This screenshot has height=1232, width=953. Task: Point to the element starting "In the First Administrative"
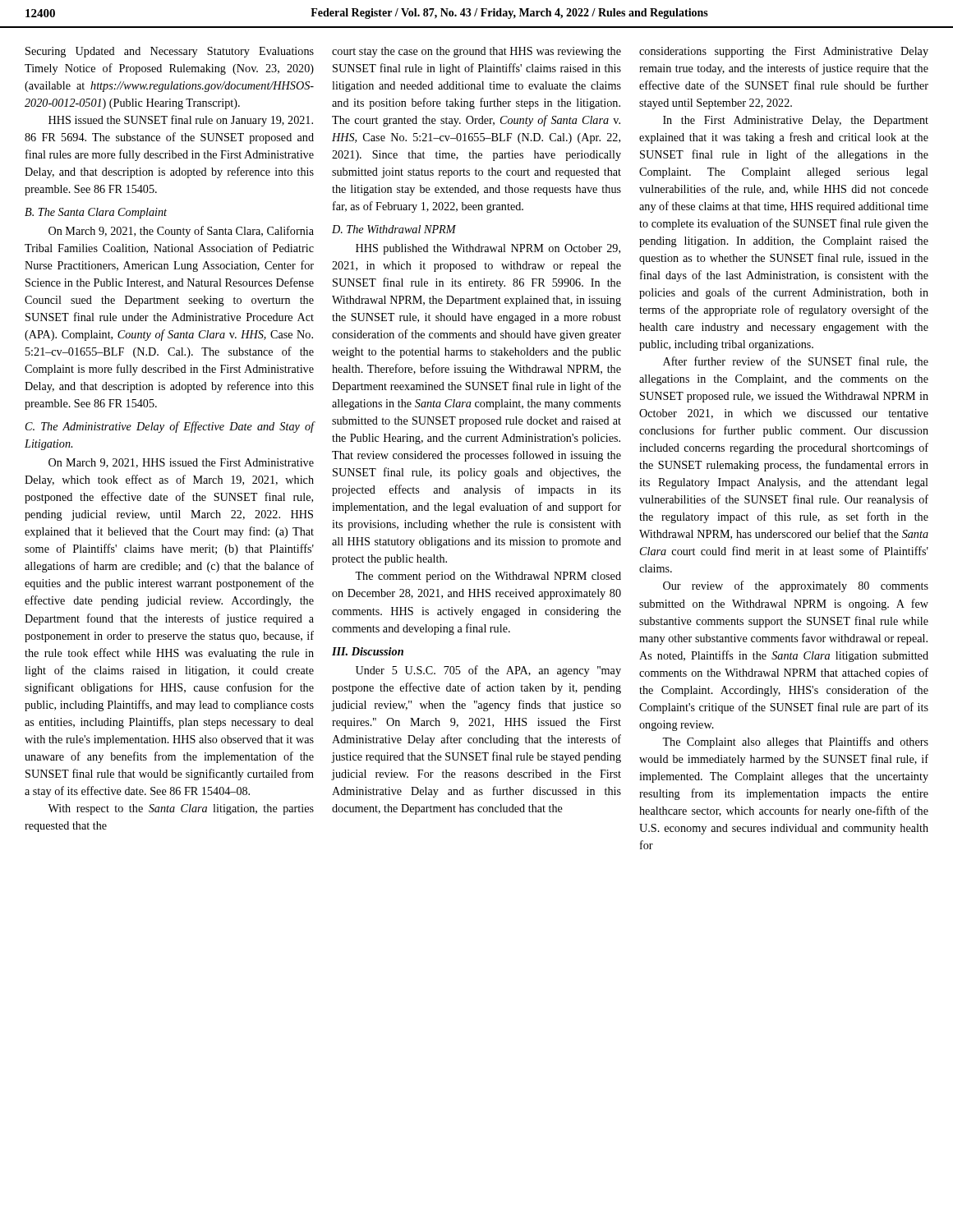784,233
